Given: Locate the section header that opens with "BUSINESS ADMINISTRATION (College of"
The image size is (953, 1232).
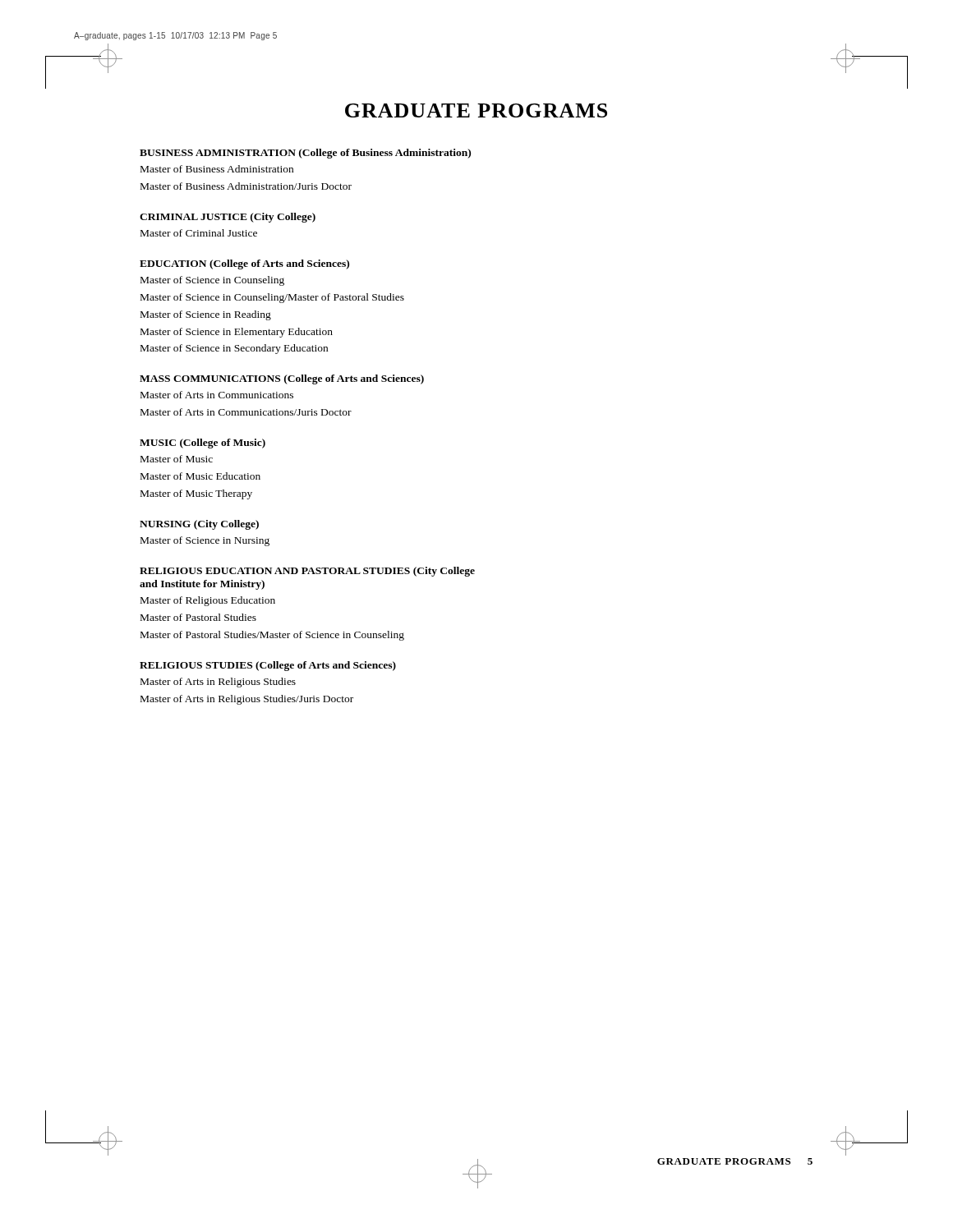Looking at the screenshot, I should tap(306, 152).
